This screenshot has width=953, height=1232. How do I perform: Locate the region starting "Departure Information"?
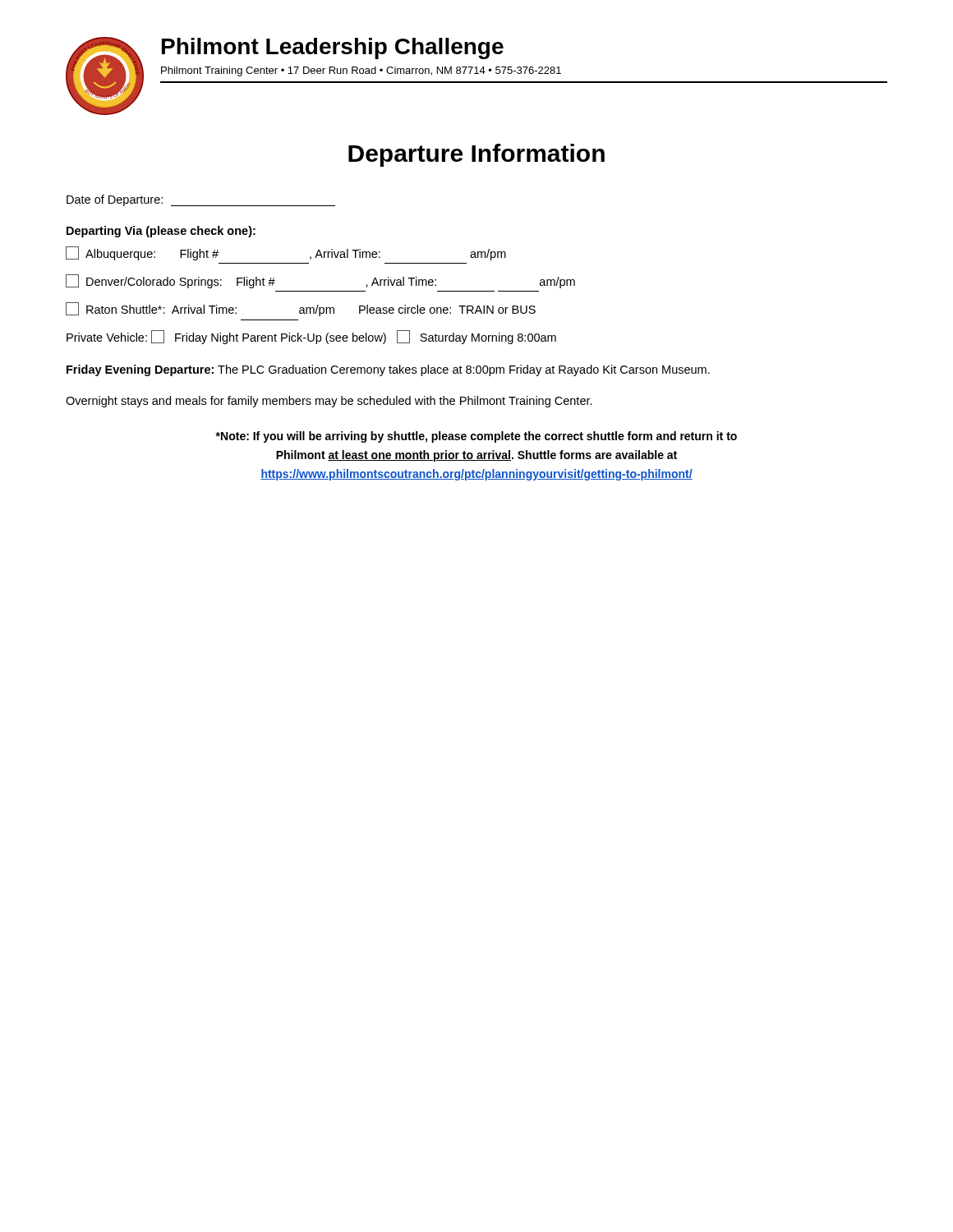476,153
